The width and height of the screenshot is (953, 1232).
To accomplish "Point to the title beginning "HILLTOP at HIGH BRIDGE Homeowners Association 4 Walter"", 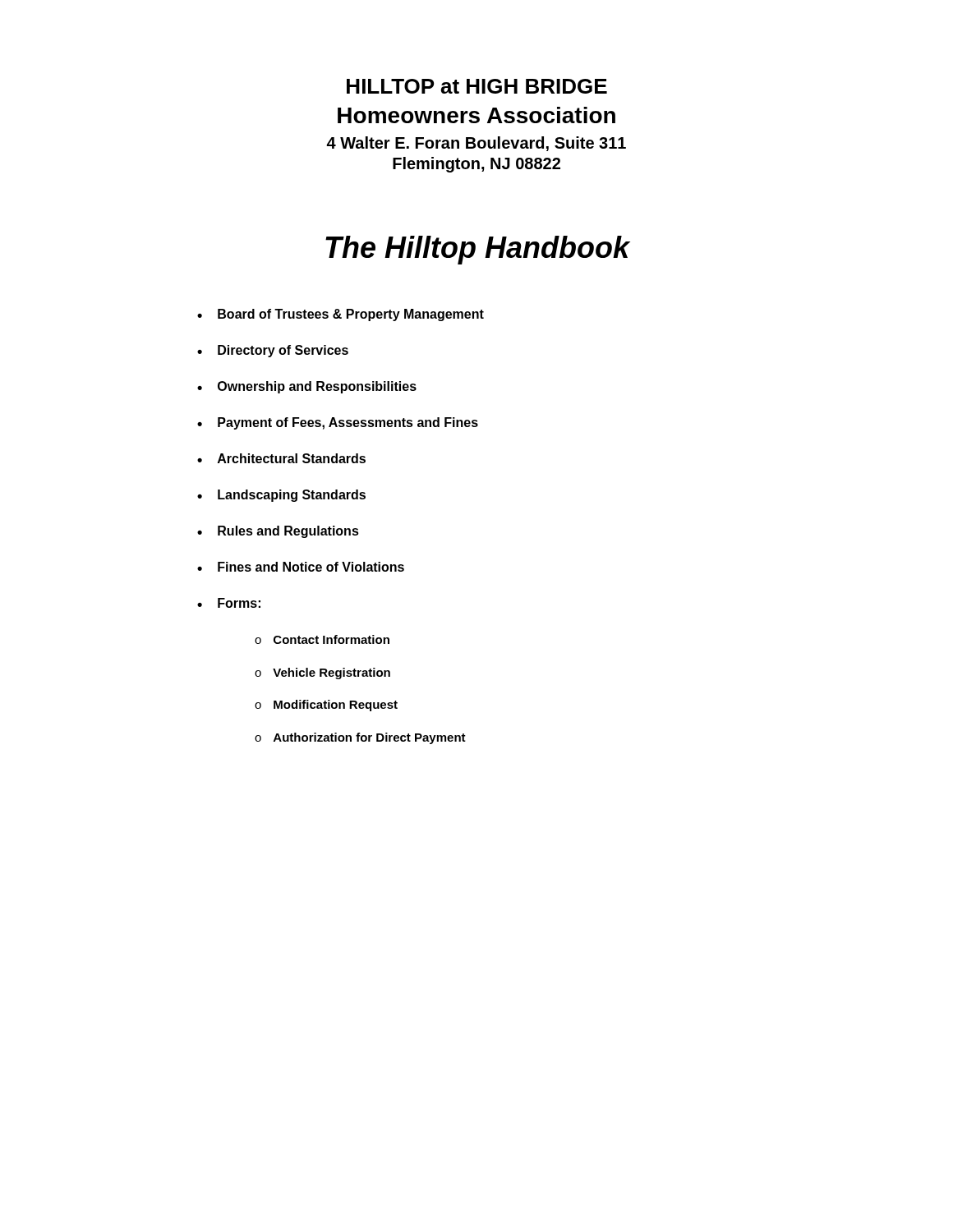I will (x=476, y=124).
